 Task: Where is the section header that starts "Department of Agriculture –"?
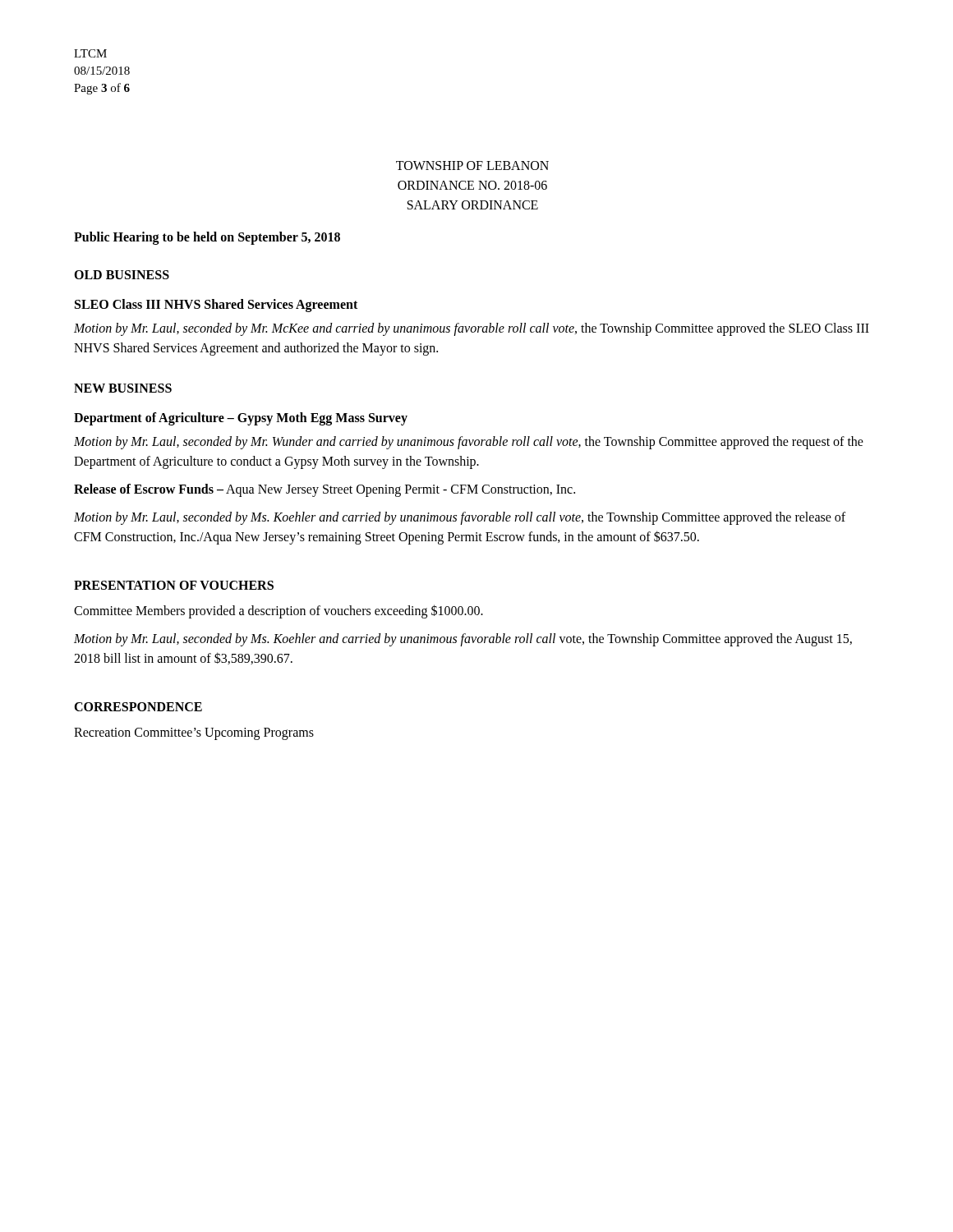(x=241, y=418)
